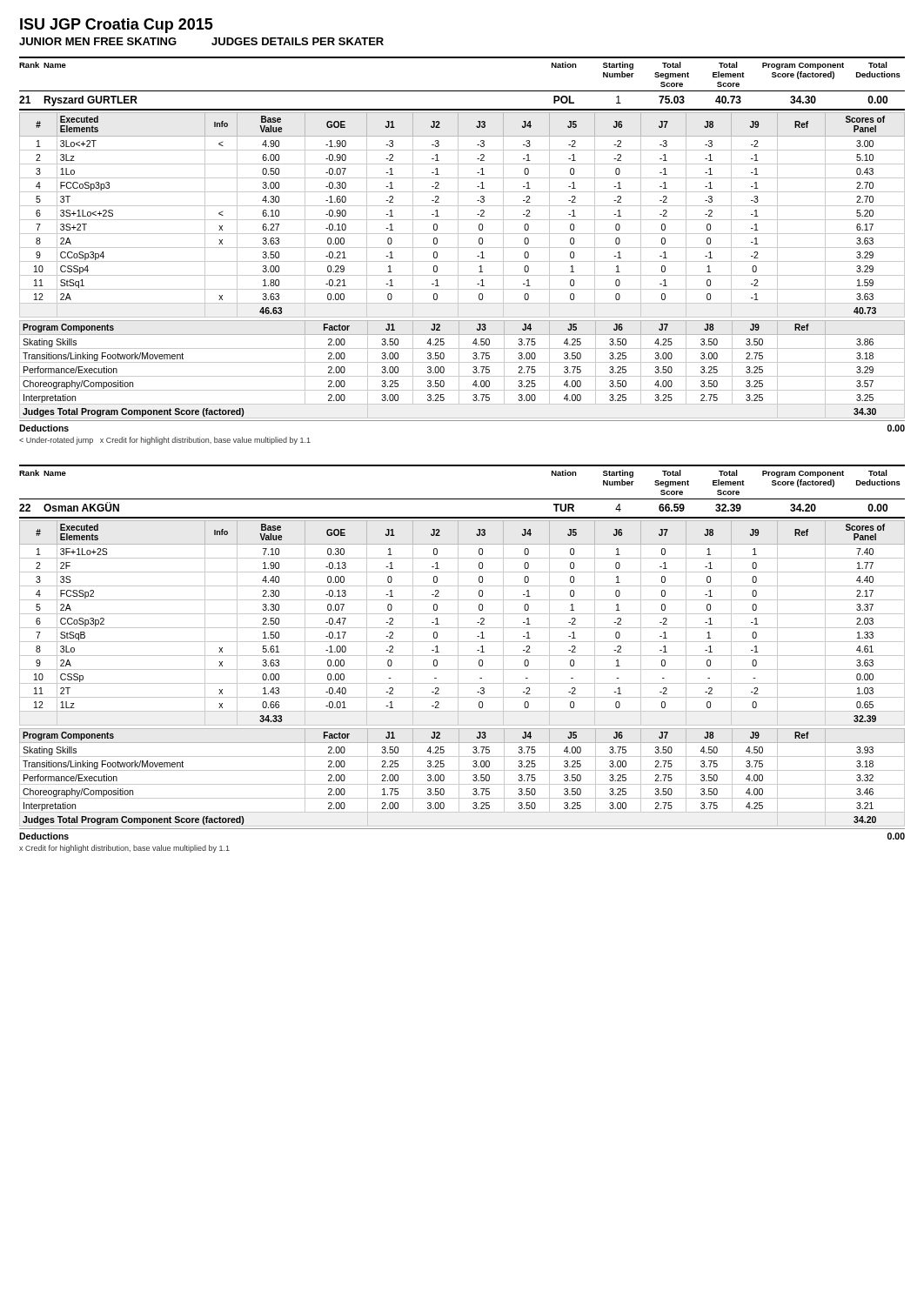Select the table that reads "21 Ryszard GURTLER"
Viewport: 924px width, 1305px height.
(x=462, y=101)
